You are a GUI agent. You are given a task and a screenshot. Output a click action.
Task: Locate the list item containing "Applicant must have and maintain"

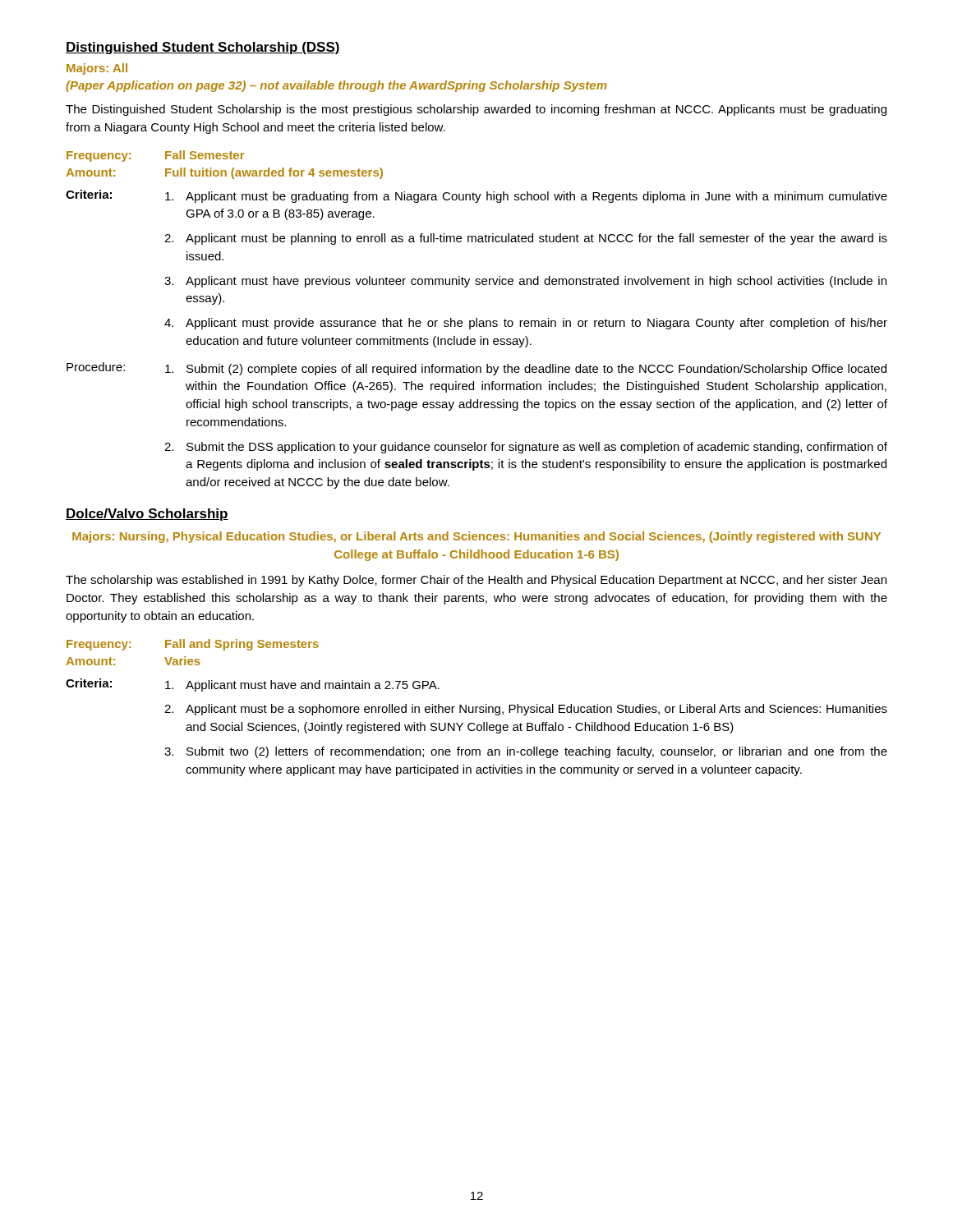(x=302, y=686)
